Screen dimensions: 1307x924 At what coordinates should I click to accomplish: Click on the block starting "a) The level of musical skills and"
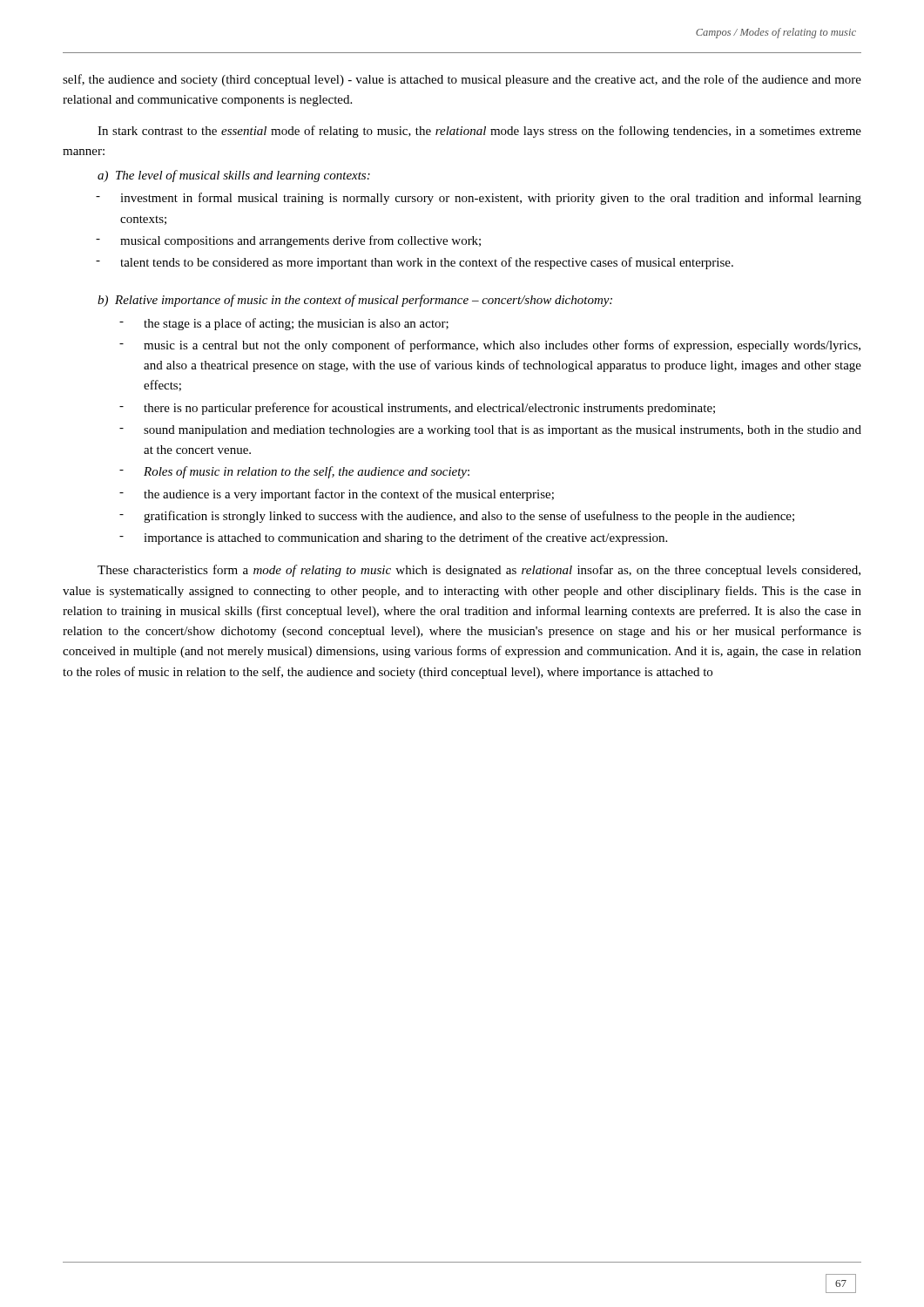pyautogui.click(x=234, y=175)
